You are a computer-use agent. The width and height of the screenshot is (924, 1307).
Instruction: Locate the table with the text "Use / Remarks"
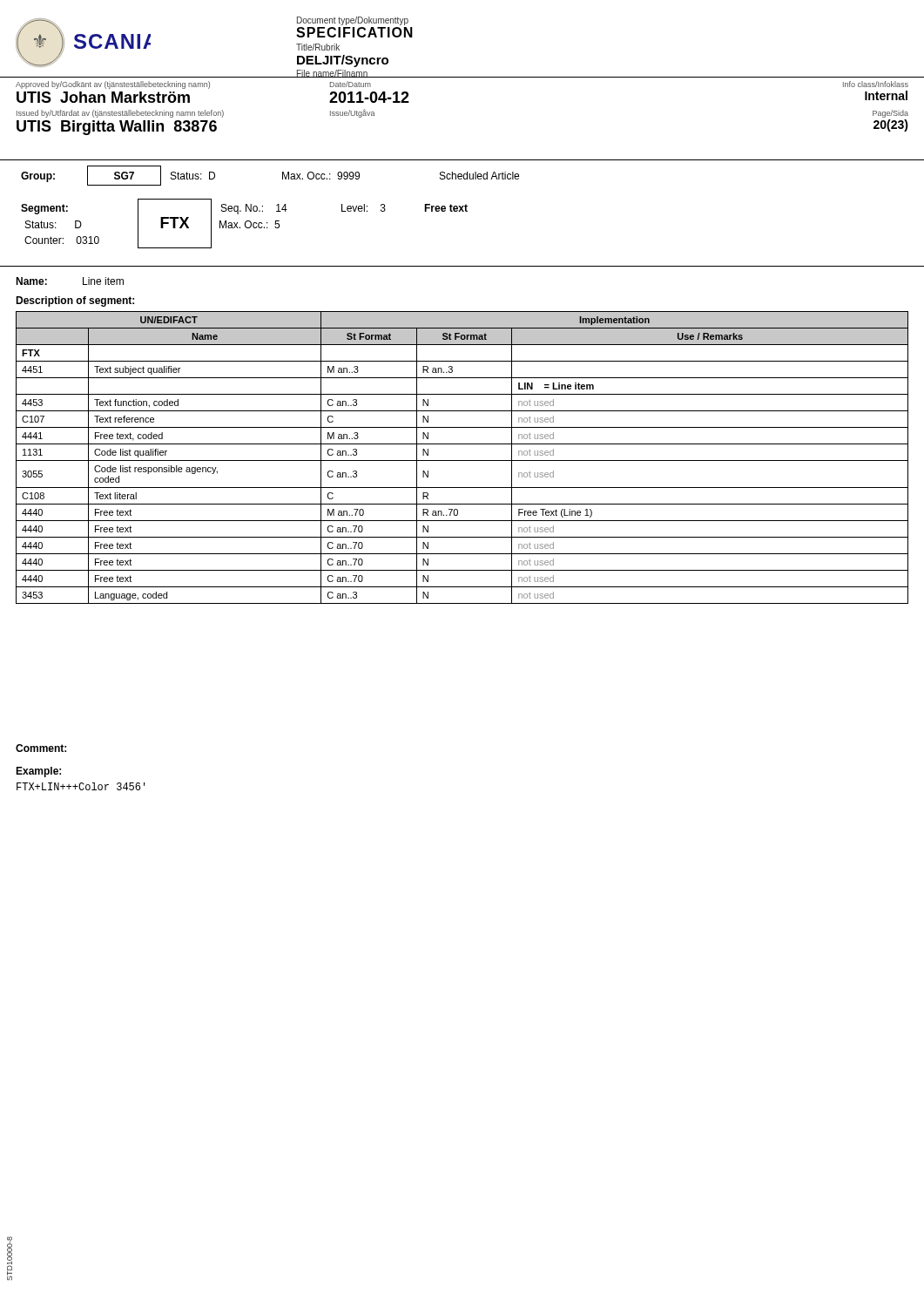pyautogui.click(x=462, y=457)
